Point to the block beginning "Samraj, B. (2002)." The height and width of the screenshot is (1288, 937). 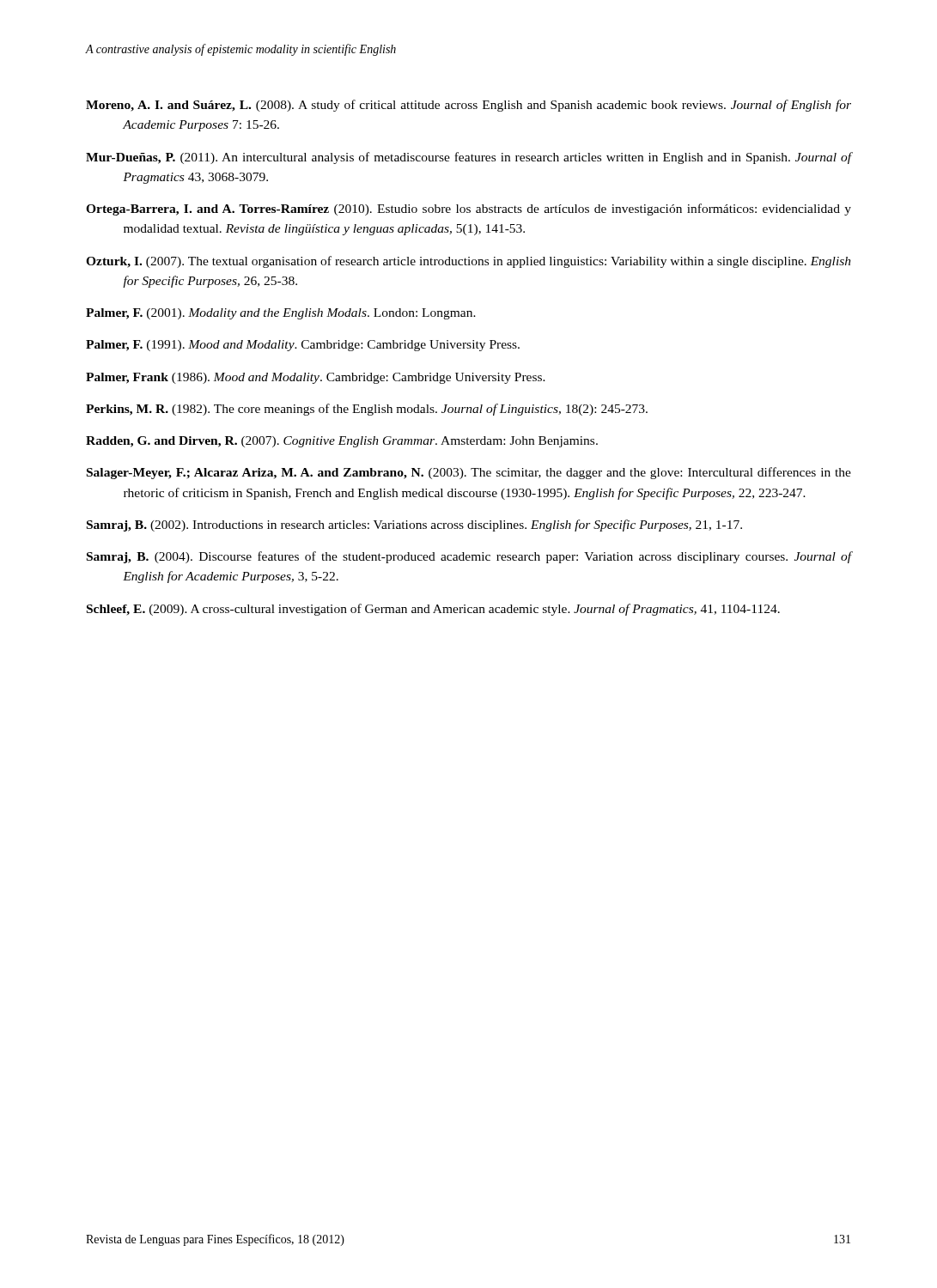(x=414, y=524)
